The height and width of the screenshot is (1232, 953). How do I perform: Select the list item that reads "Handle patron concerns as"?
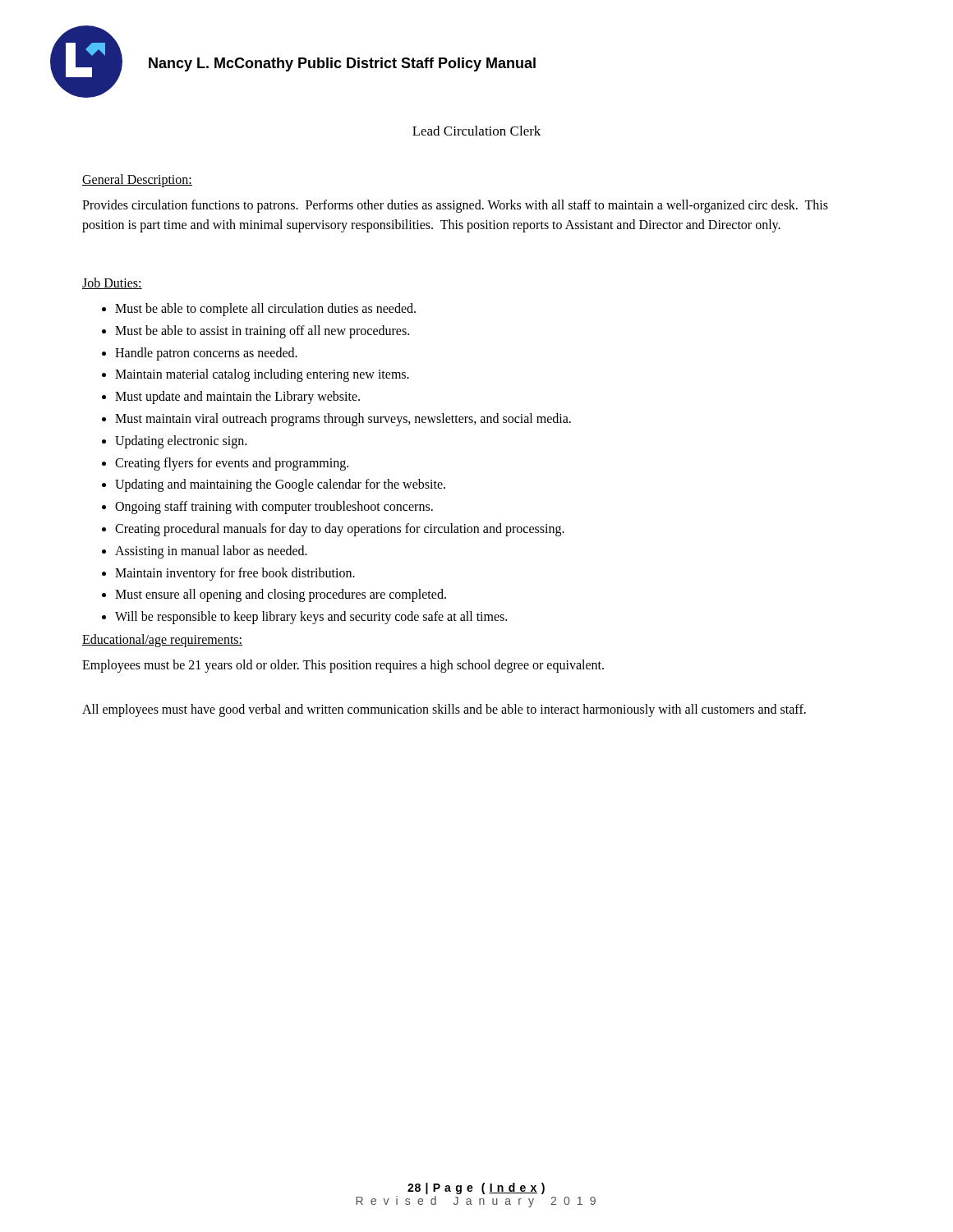(x=206, y=354)
